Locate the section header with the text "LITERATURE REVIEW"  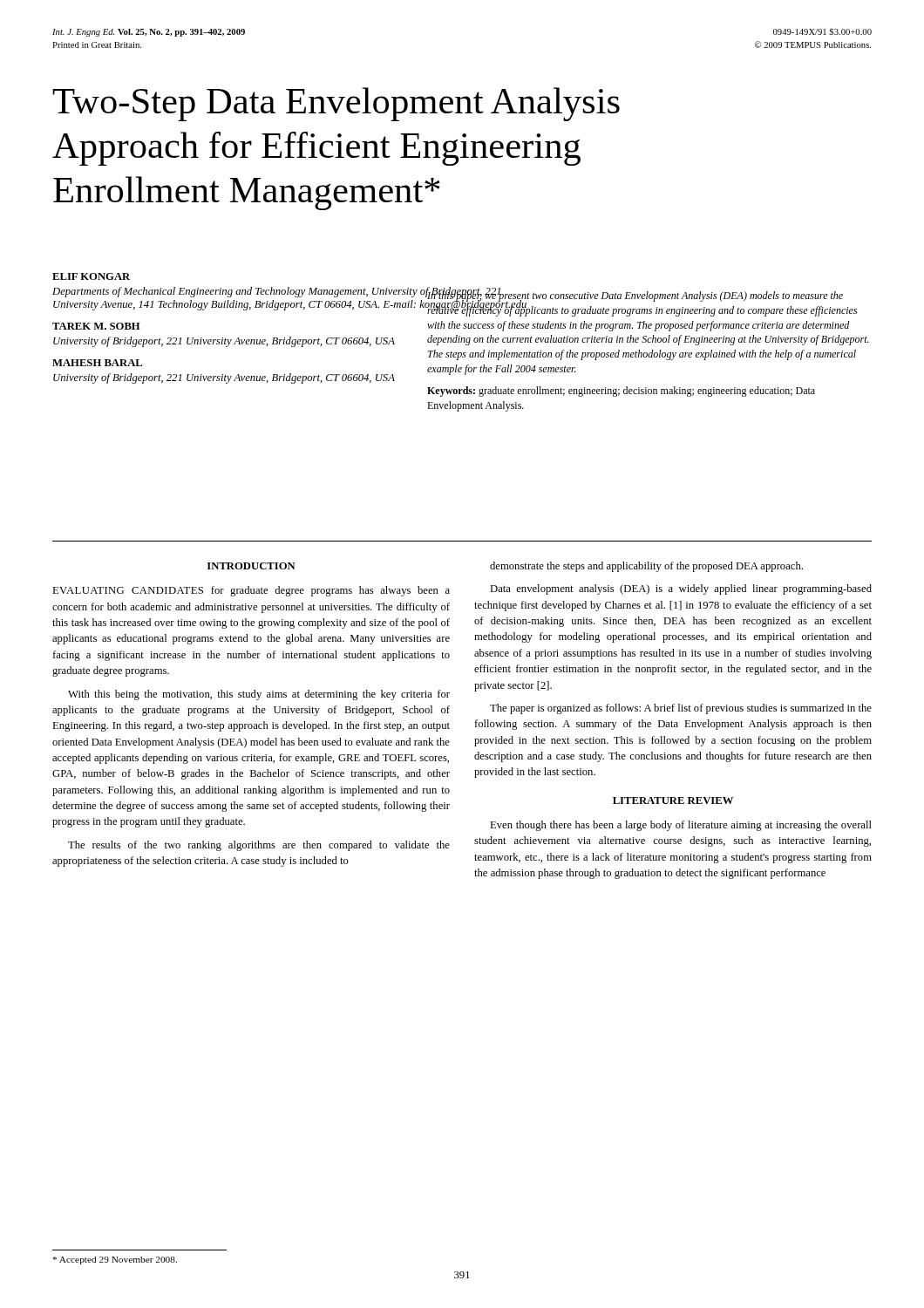point(673,800)
